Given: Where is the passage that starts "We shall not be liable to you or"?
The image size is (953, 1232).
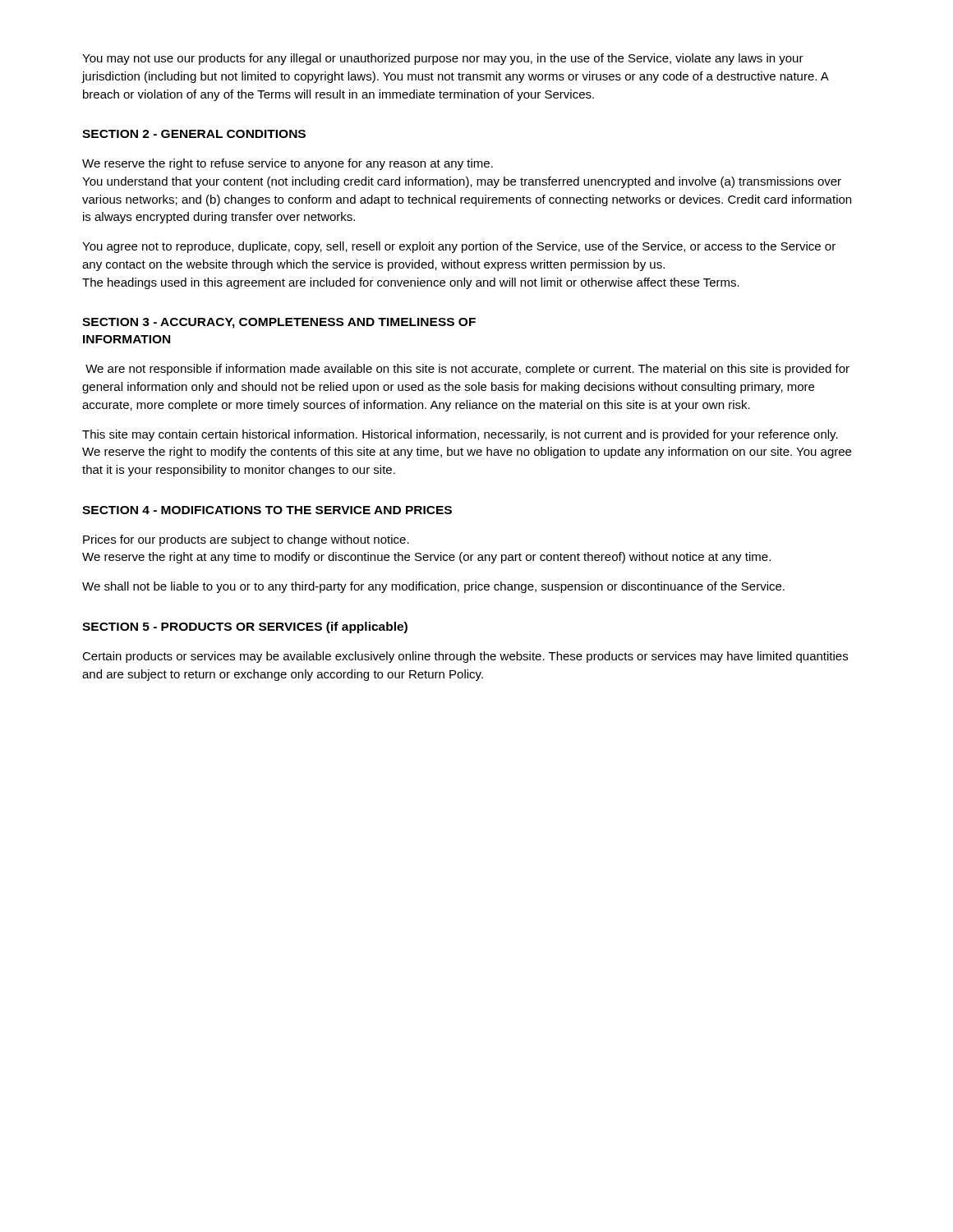Looking at the screenshot, I should coord(434,586).
